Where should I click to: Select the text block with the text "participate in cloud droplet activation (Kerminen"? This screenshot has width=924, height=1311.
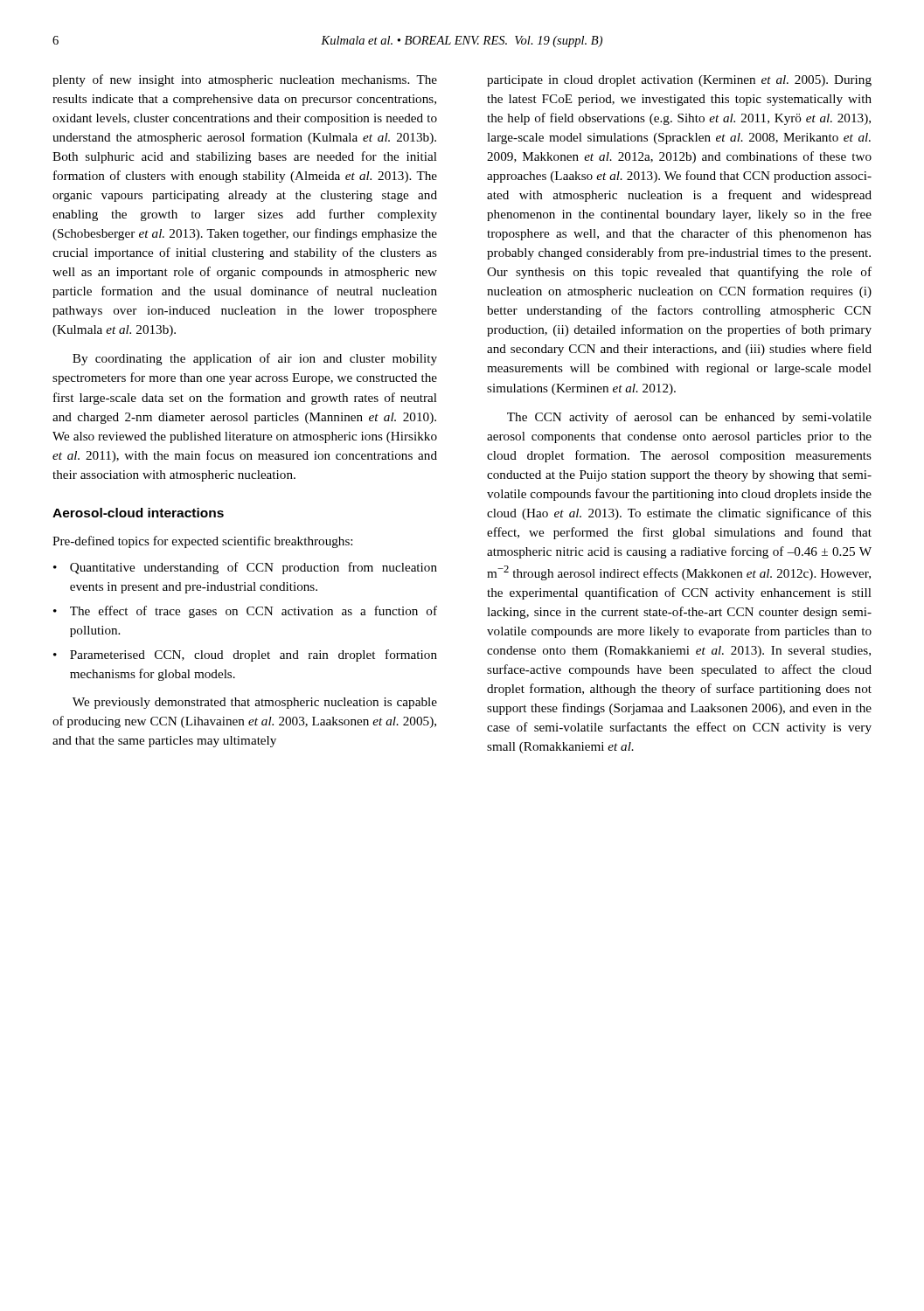click(679, 234)
